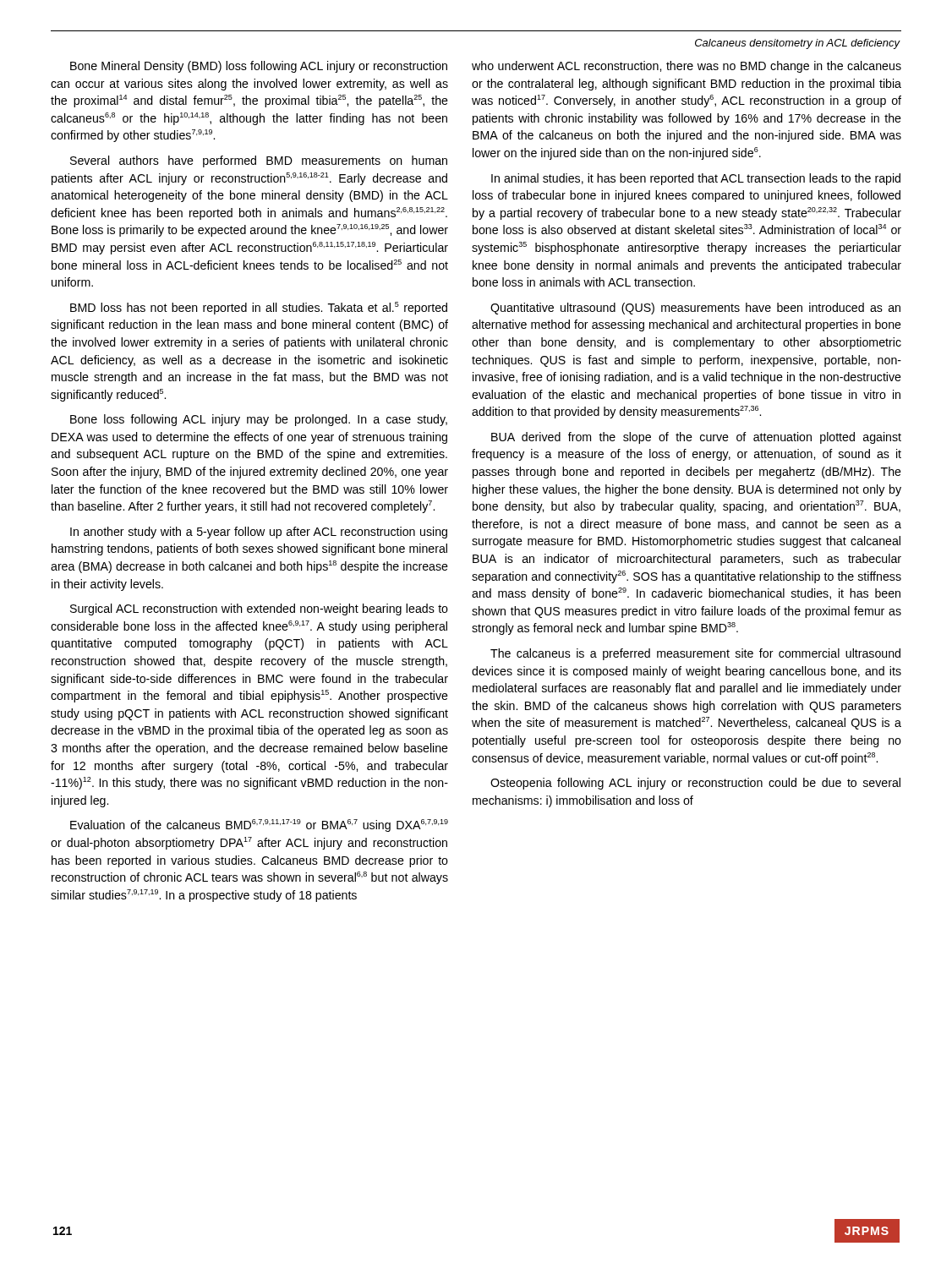This screenshot has height=1268, width=952.
Task: Find the passage starting "Osteopenia following ACL injury"
Action: (x=687, y=792)
